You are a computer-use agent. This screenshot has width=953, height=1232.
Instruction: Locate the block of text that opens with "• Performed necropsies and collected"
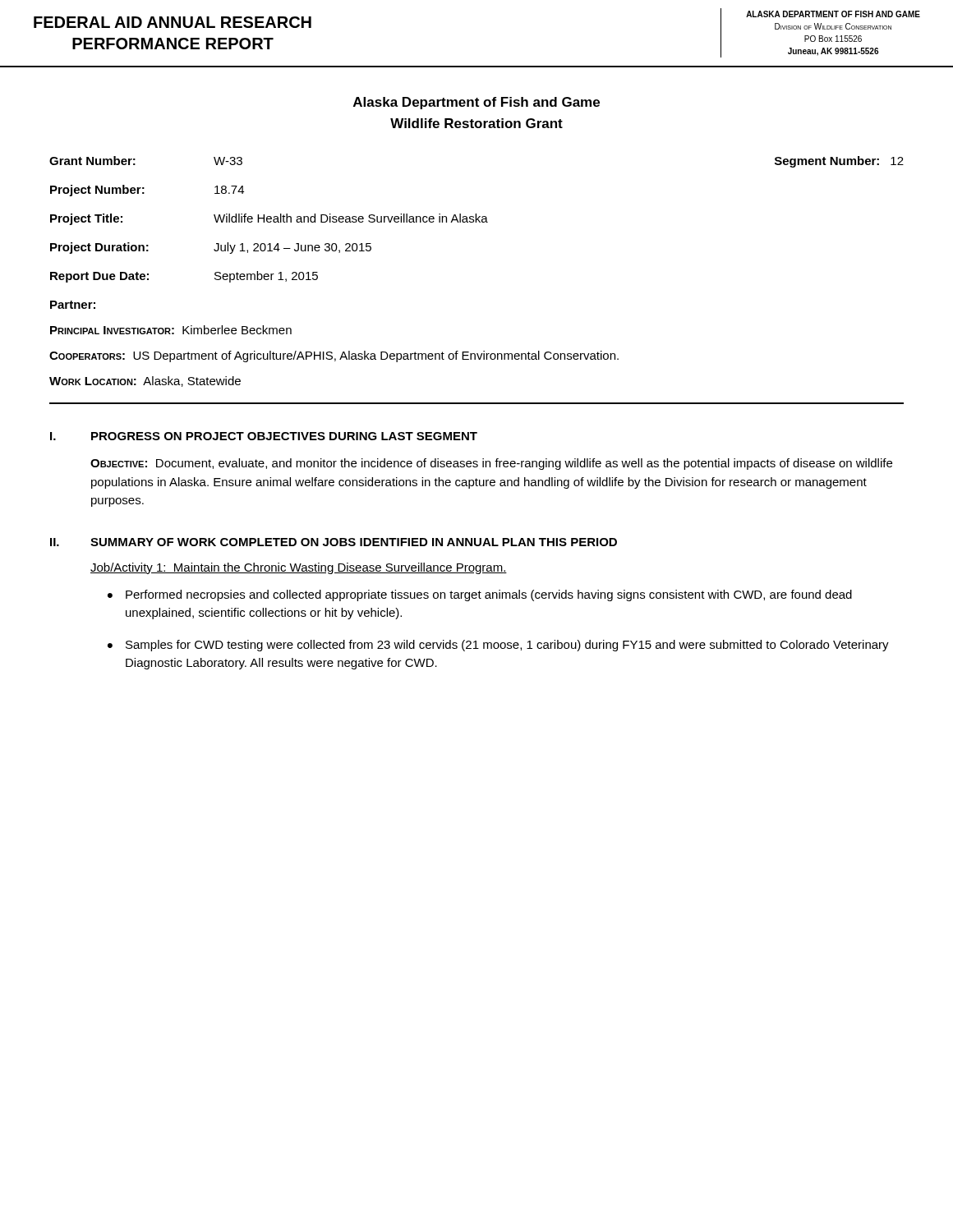coord(505,604)
